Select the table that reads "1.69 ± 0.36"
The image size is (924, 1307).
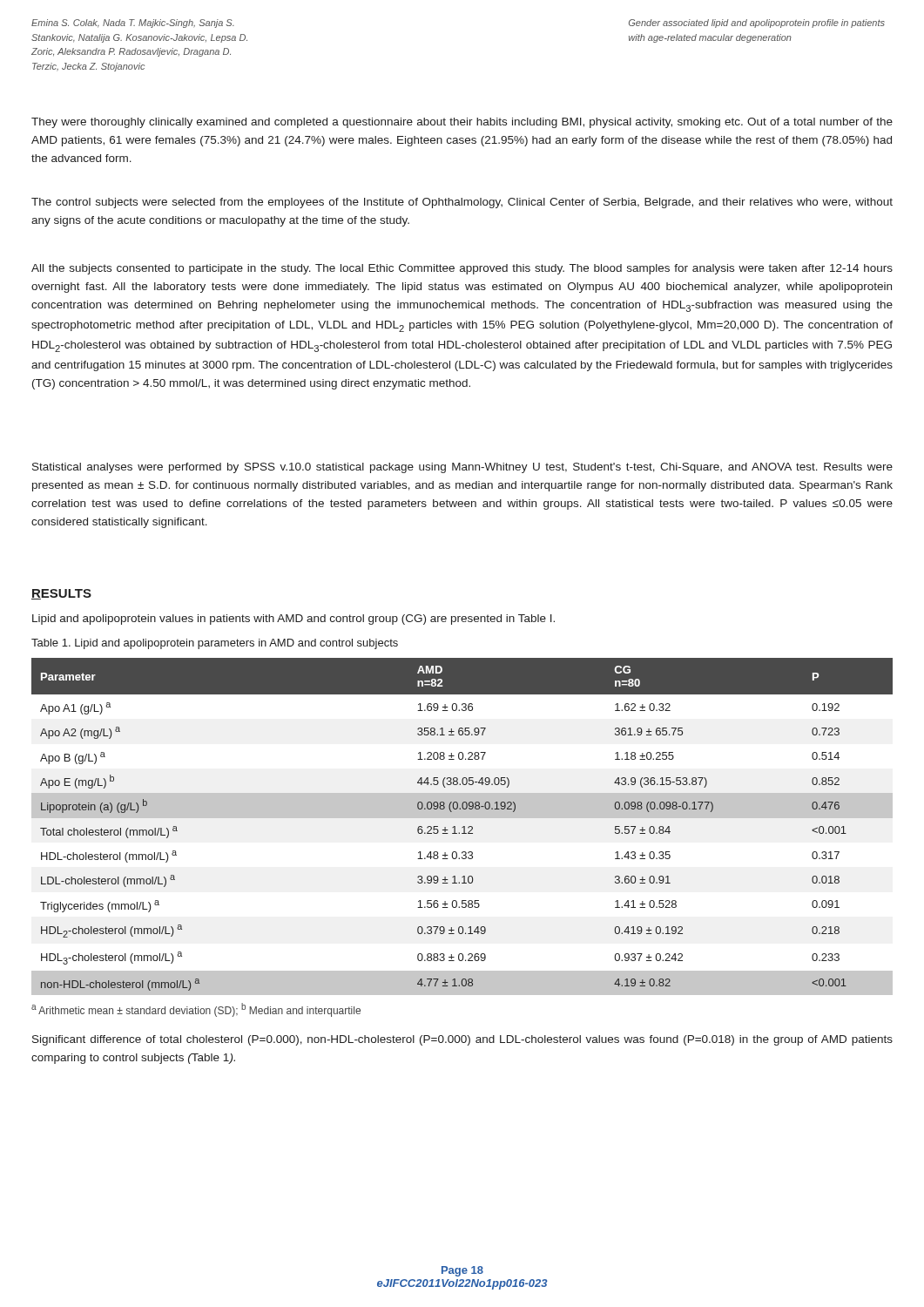[x=462, y=826]
